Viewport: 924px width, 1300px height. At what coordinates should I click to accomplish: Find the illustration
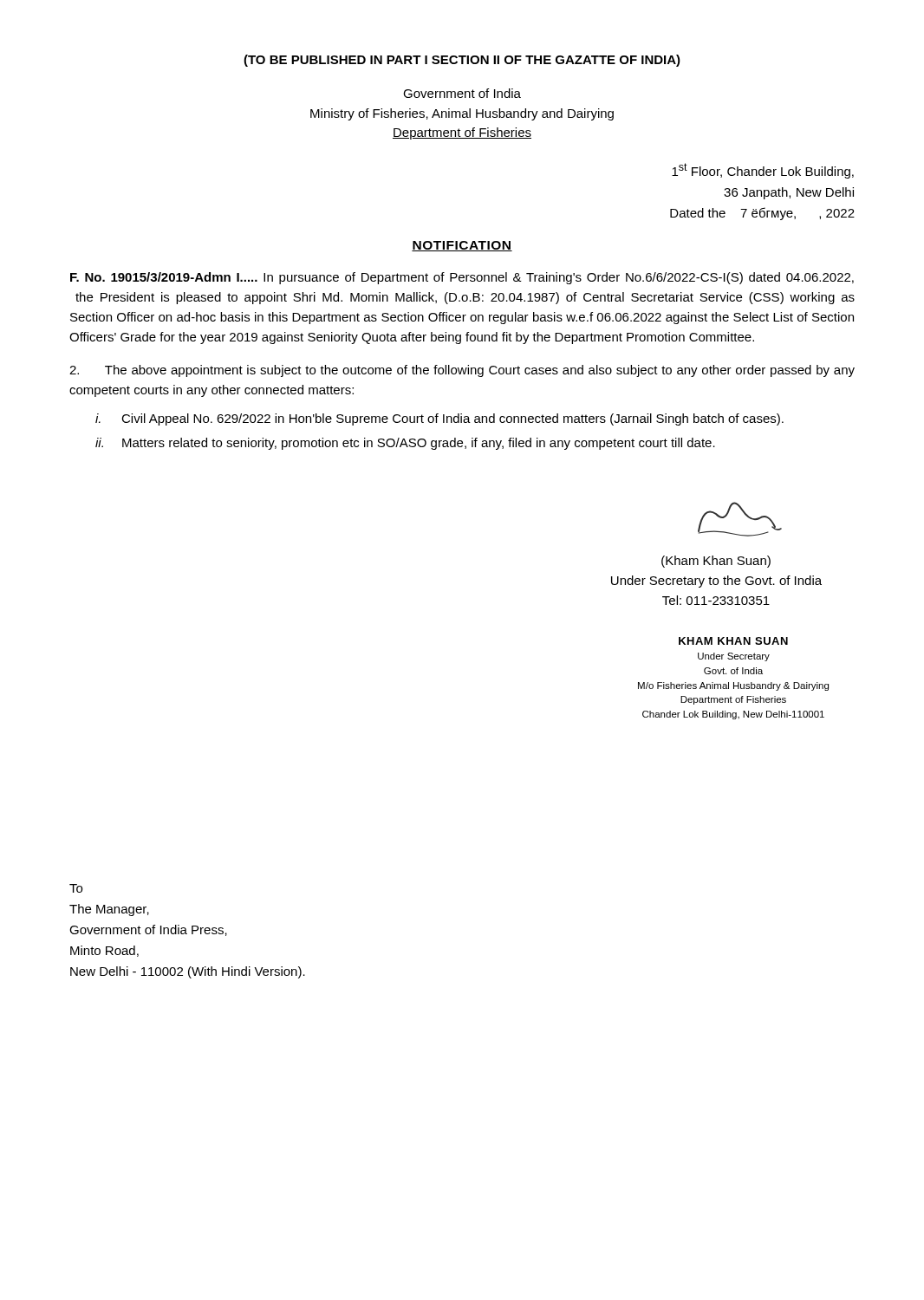pyautogui.click(x=733, y=514)
